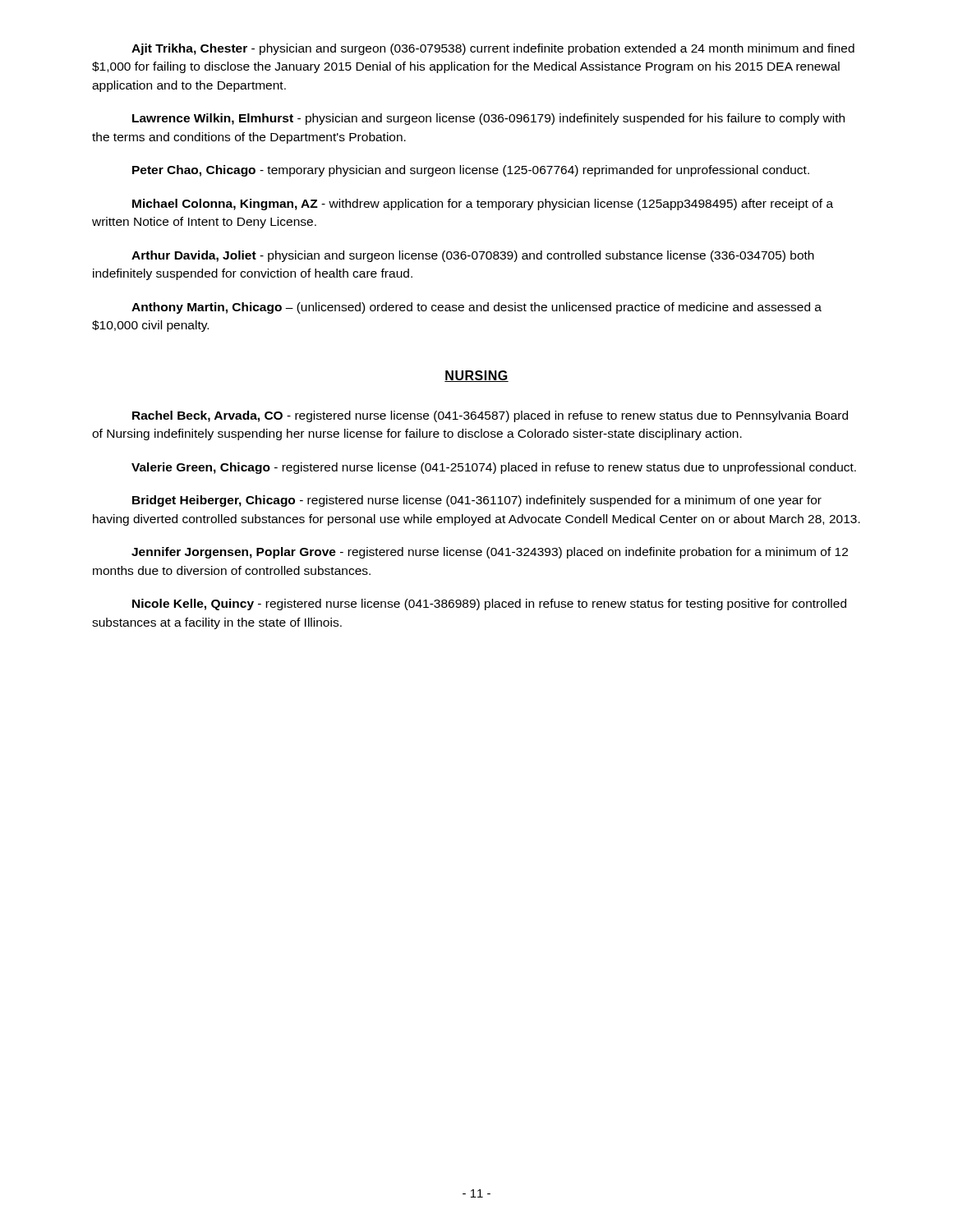Click on the text block starting "Jennifer Jorgensen, Poplar Grove - registered nurse license"
This screenshot has width=953, height=1232.
pos(470,561)
